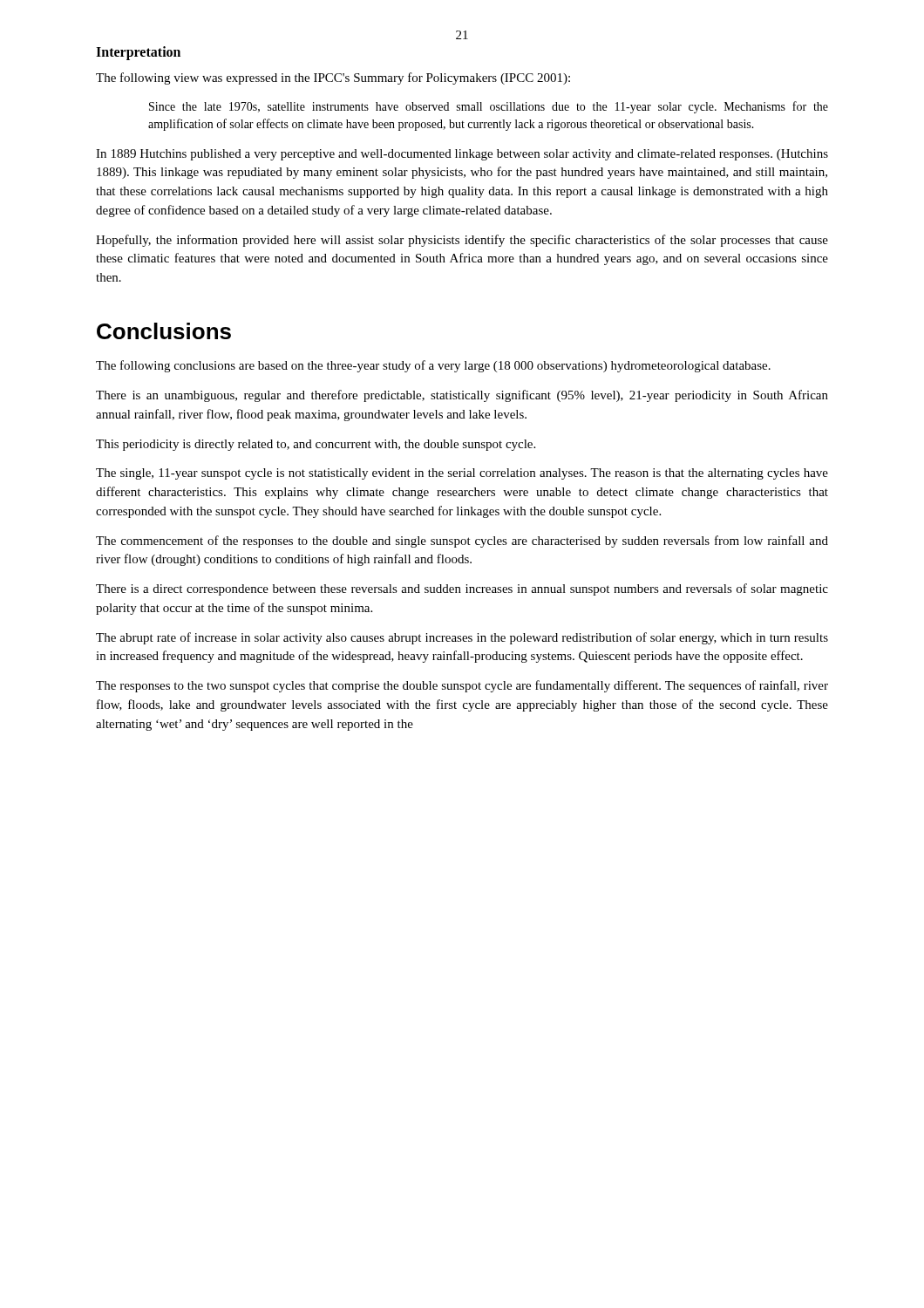Click the passage that begins "The abrupt rate"

click(462, 647)
